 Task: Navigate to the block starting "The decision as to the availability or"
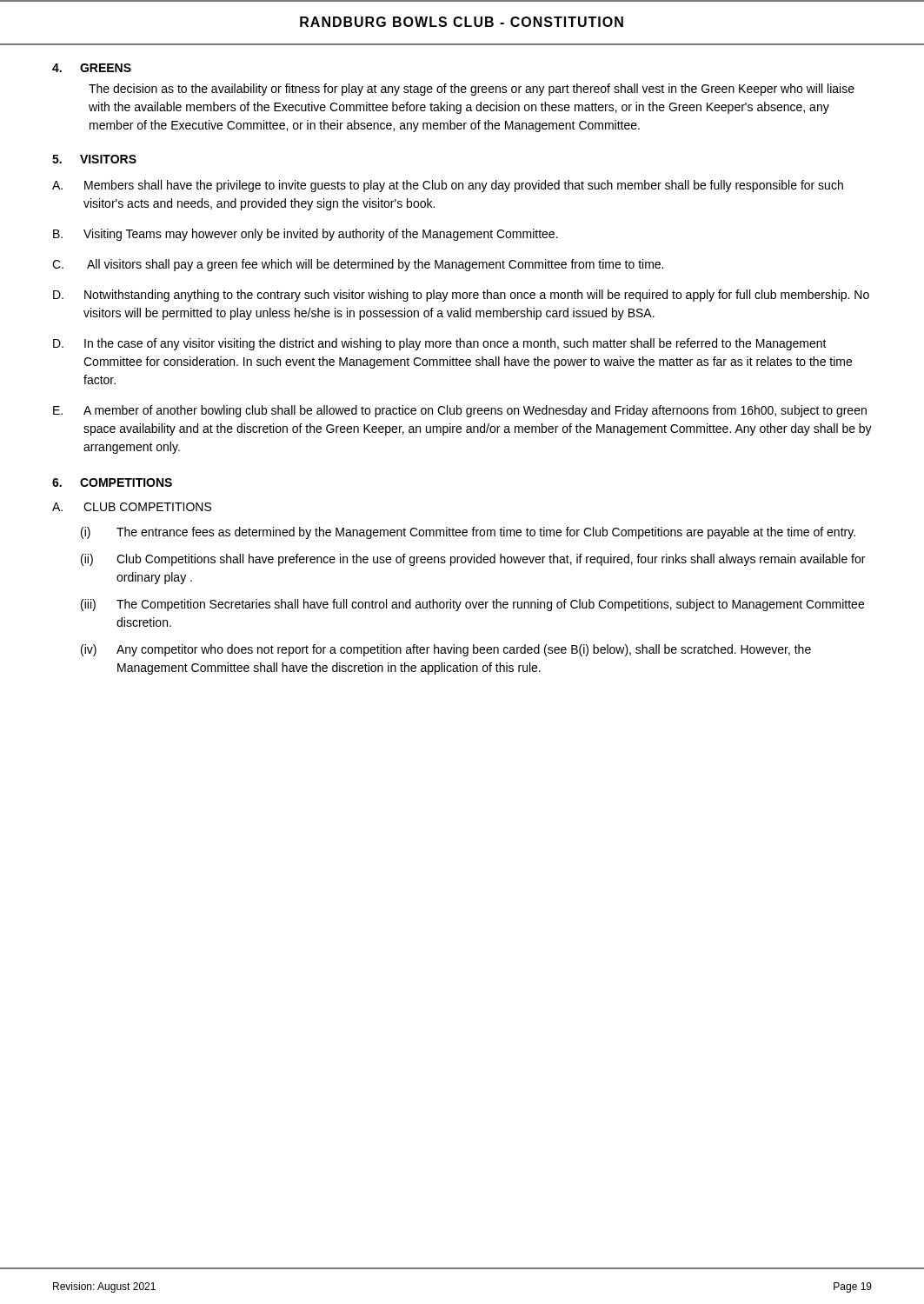(x=472, y=107)
